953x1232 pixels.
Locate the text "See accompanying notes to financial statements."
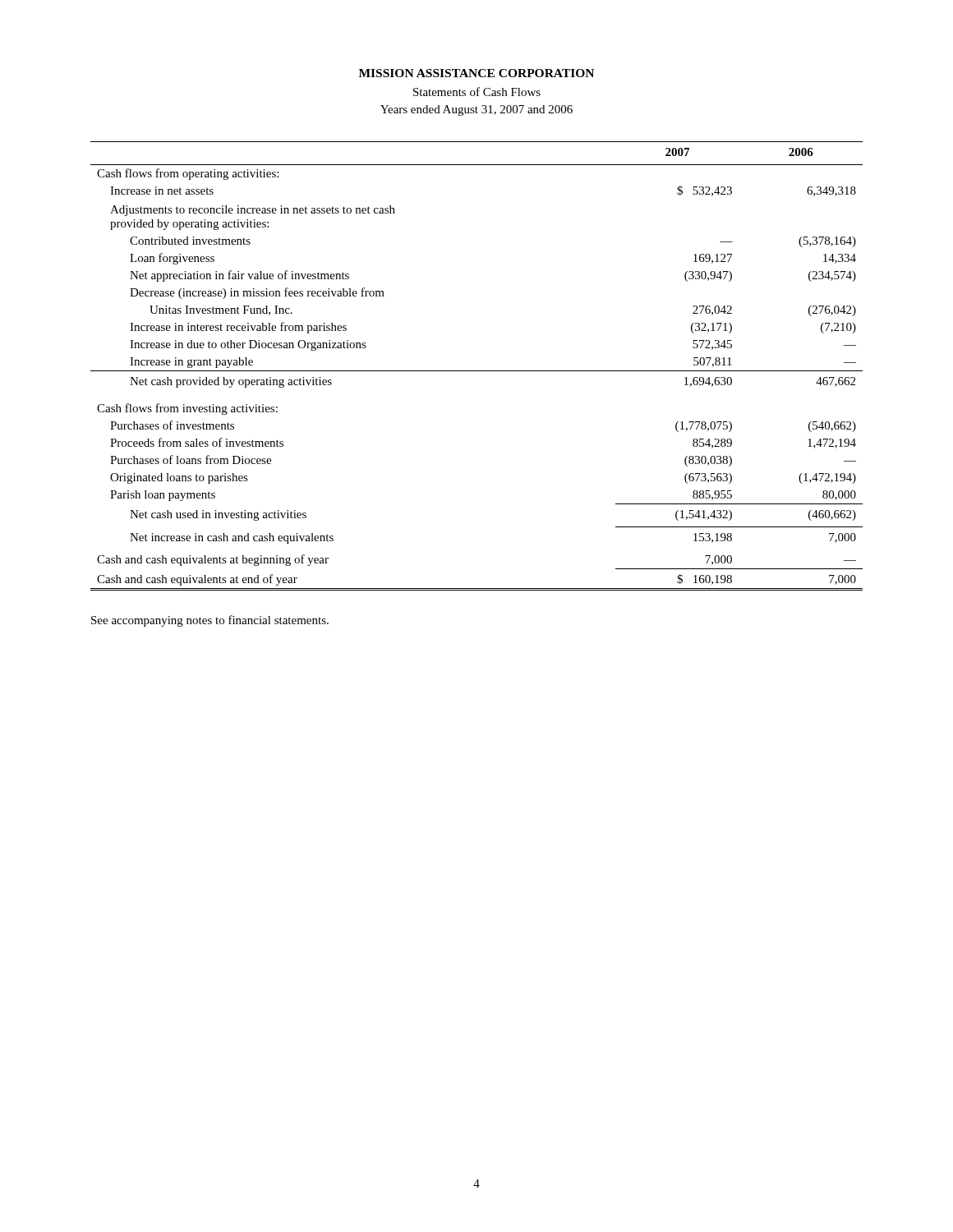point(210,620)
